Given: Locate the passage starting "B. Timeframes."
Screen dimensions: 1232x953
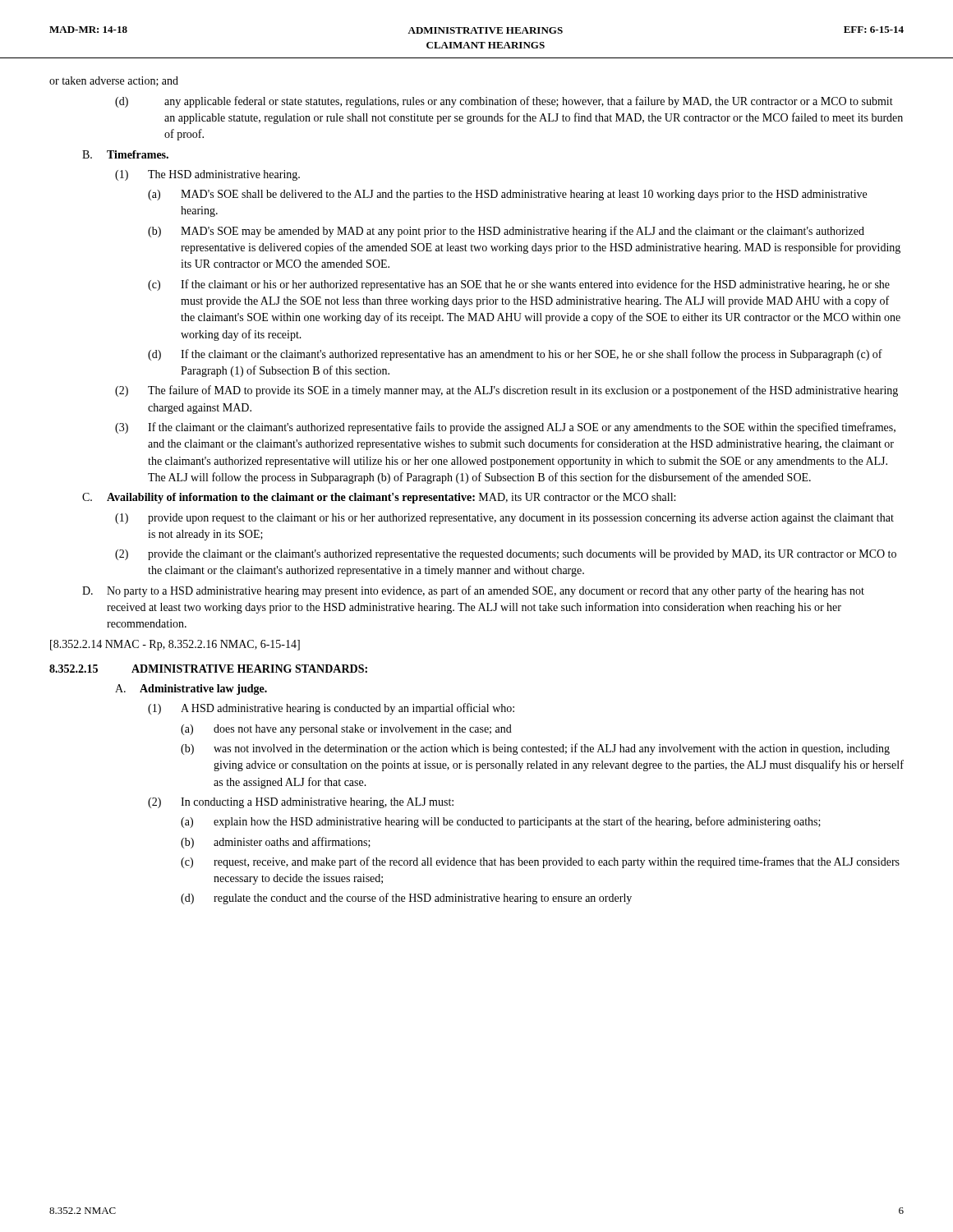Looking at the screenshot, I should tap(126, 155).
